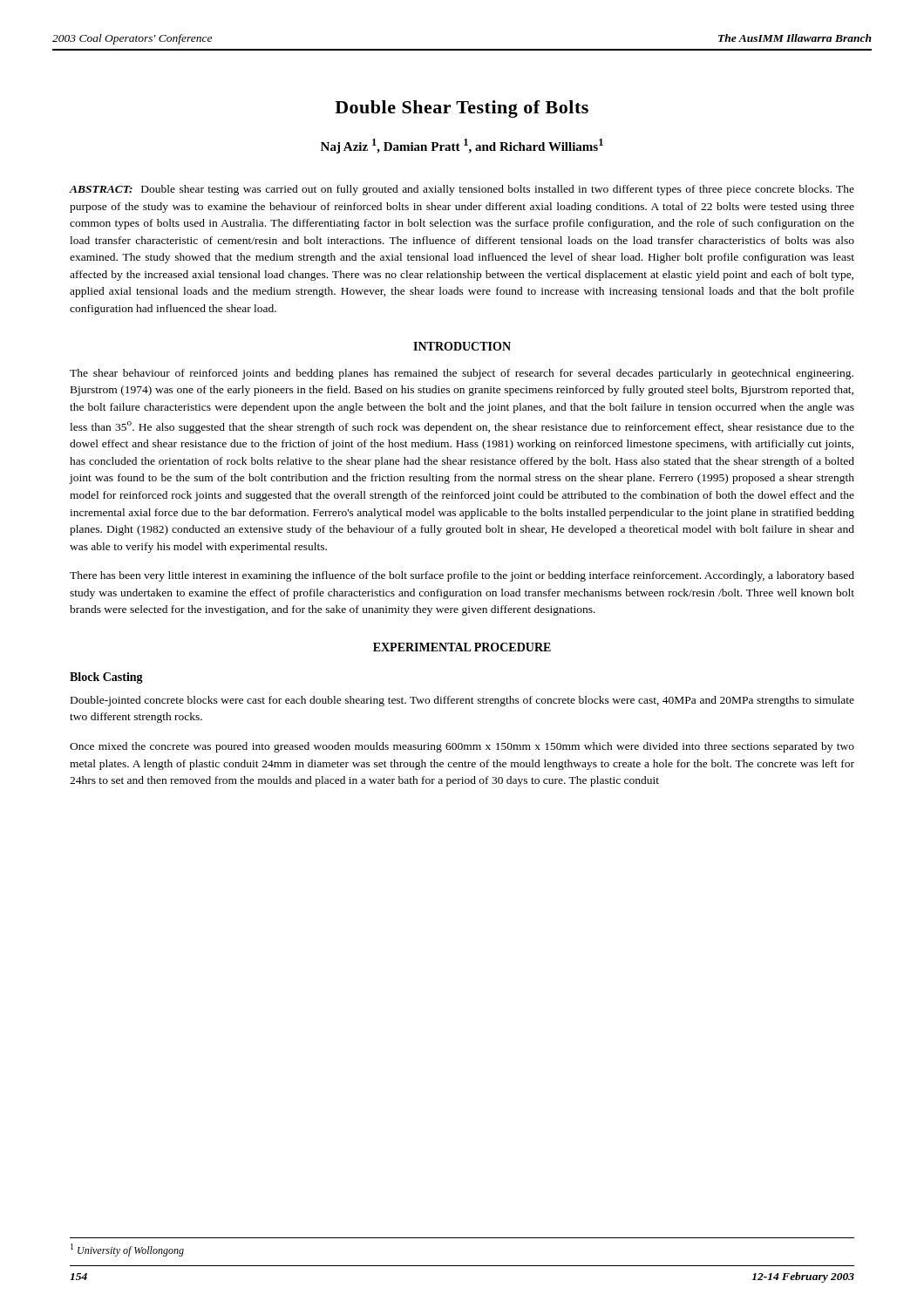The width and height of the screenshot is (924, 1308).
Task: Locate the block of text that opens with "Once mixed the concrete was poured into greased"
Action: coord(462,763)
